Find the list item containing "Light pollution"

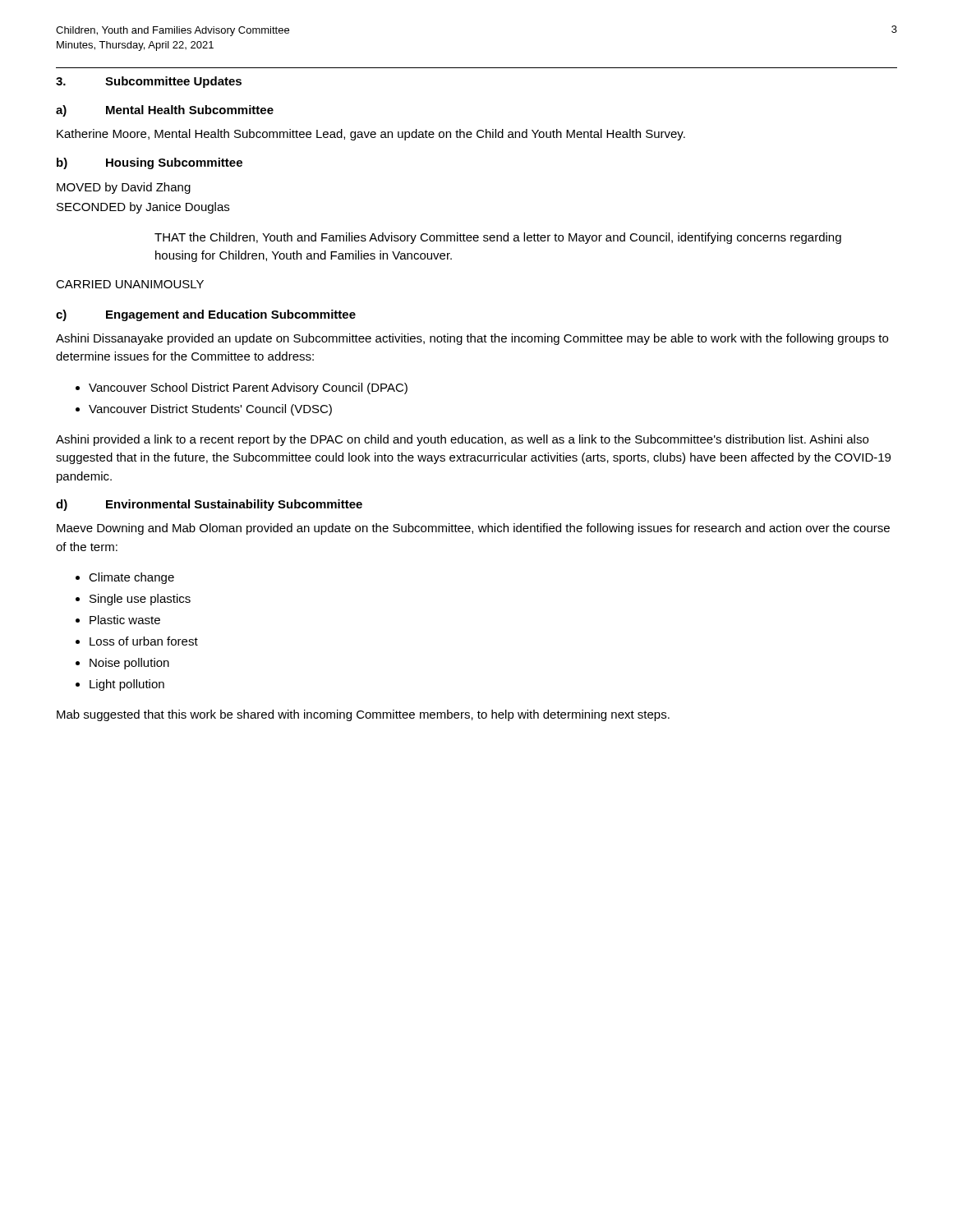tap(127, 684)
